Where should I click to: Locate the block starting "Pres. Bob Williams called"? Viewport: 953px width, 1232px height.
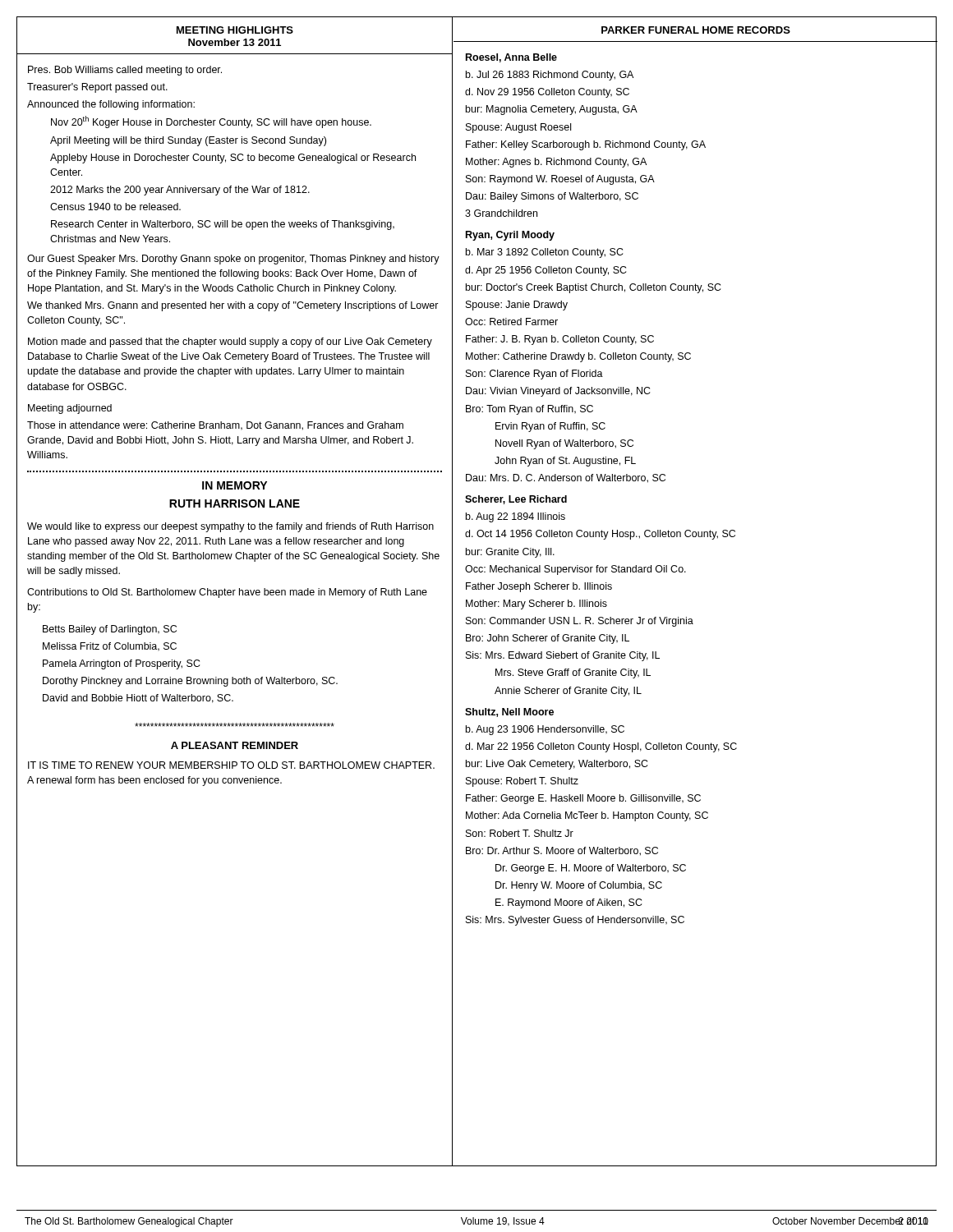coord(235,262)
